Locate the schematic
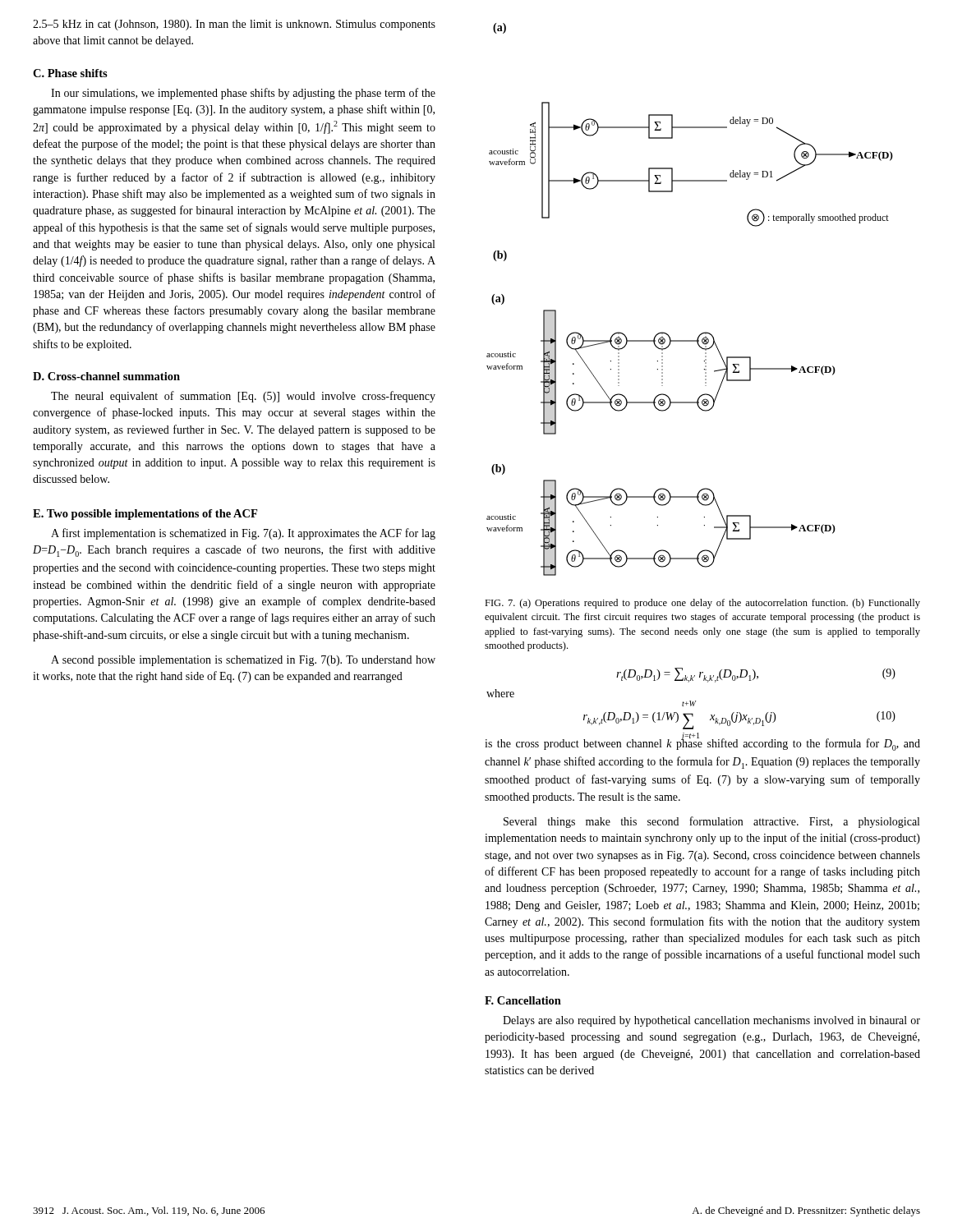 (x=702, y=304)
